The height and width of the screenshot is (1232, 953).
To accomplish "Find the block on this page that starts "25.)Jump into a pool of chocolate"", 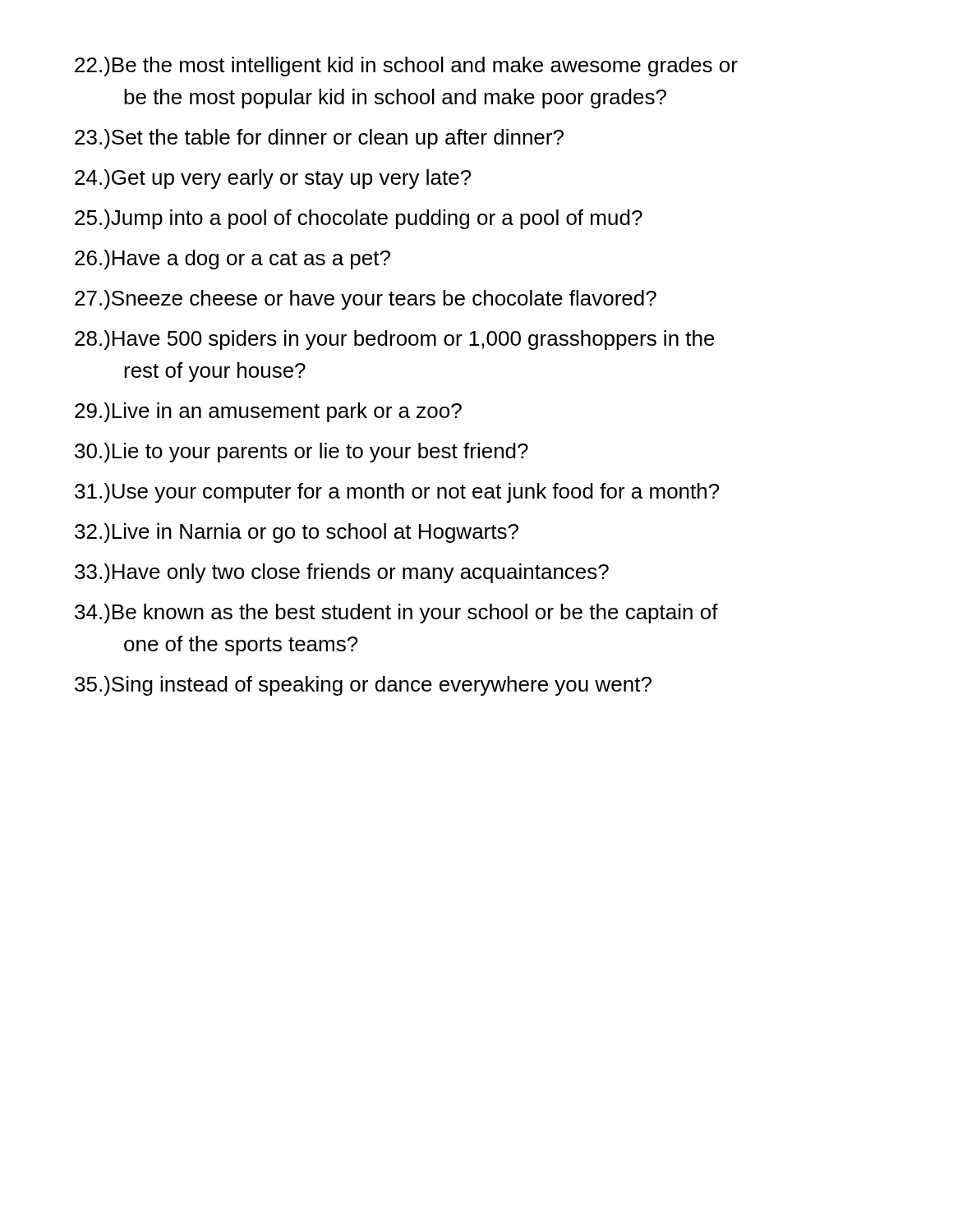I will pos(358,218).
